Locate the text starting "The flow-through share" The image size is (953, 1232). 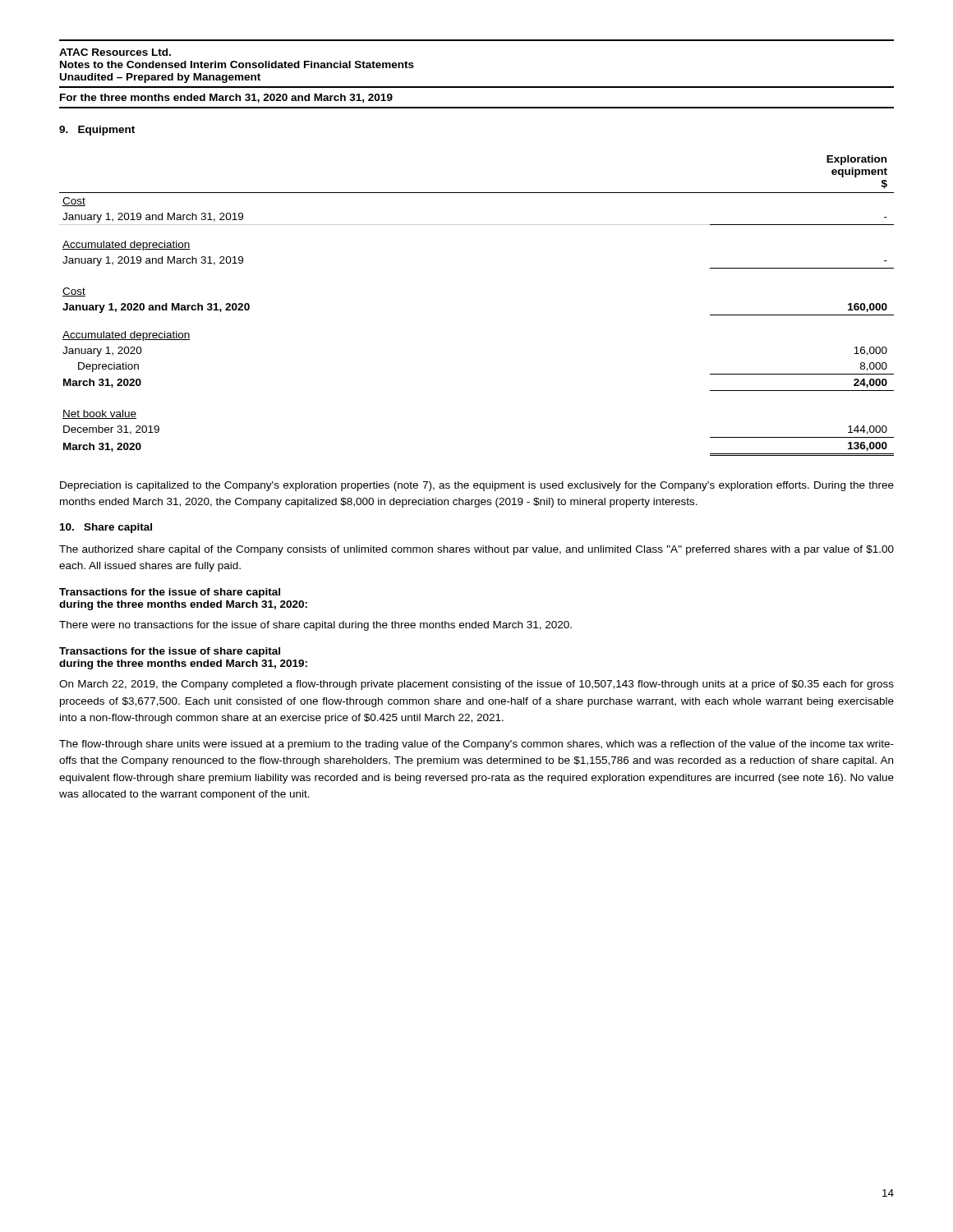[x=476, y=769]
